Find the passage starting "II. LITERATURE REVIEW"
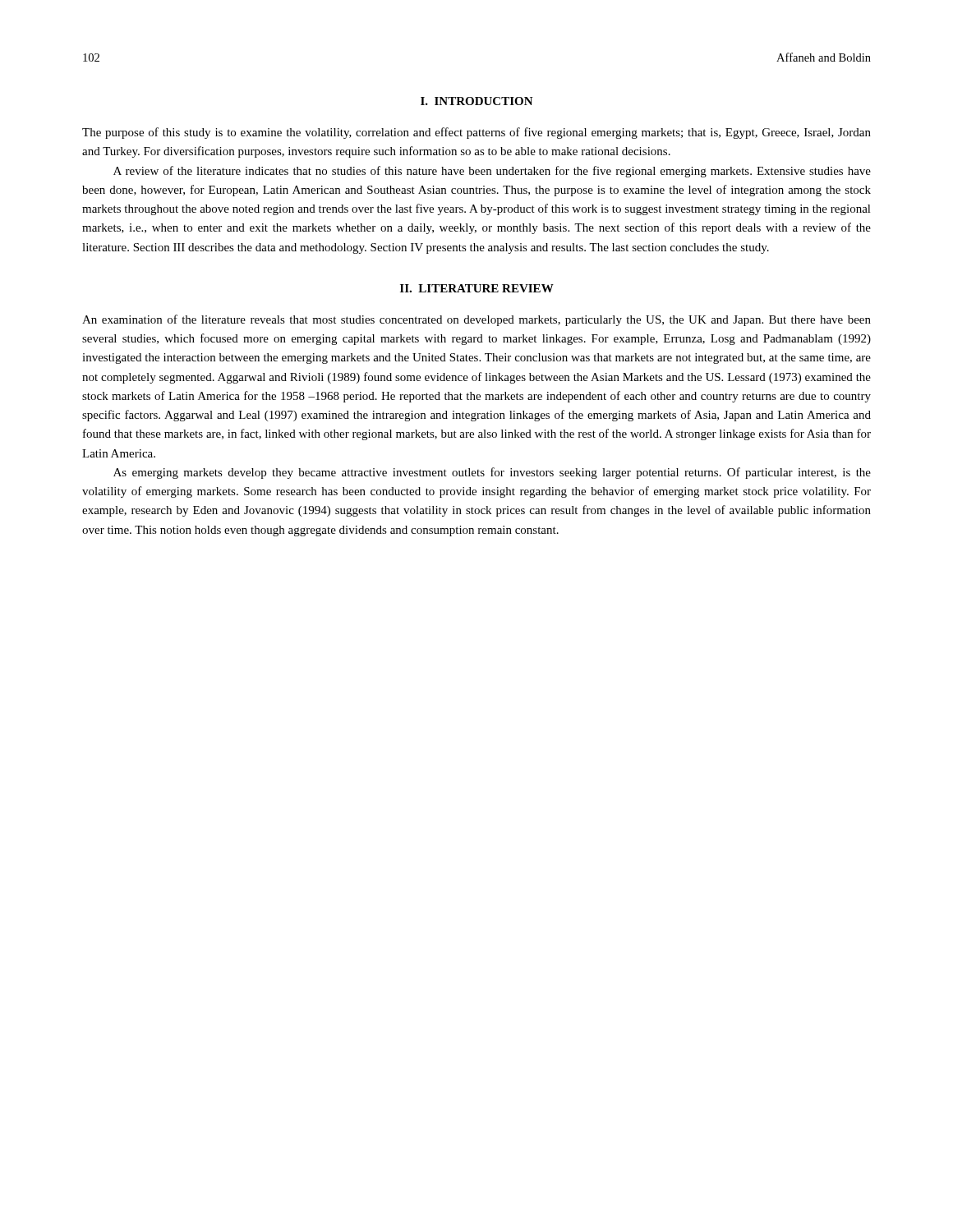 [476, 288]
